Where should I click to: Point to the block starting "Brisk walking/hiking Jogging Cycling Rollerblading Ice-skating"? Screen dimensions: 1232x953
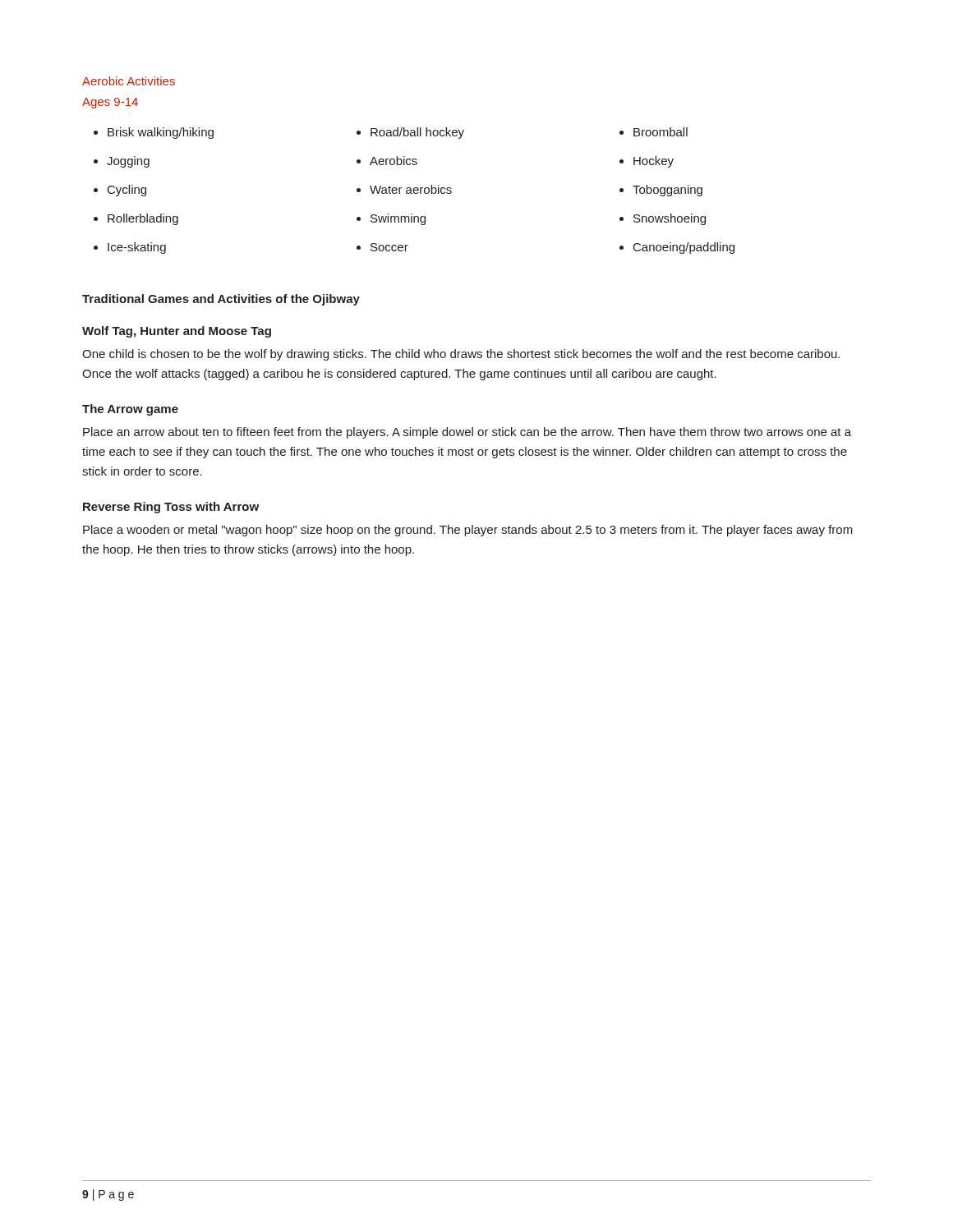click(161, 133)
